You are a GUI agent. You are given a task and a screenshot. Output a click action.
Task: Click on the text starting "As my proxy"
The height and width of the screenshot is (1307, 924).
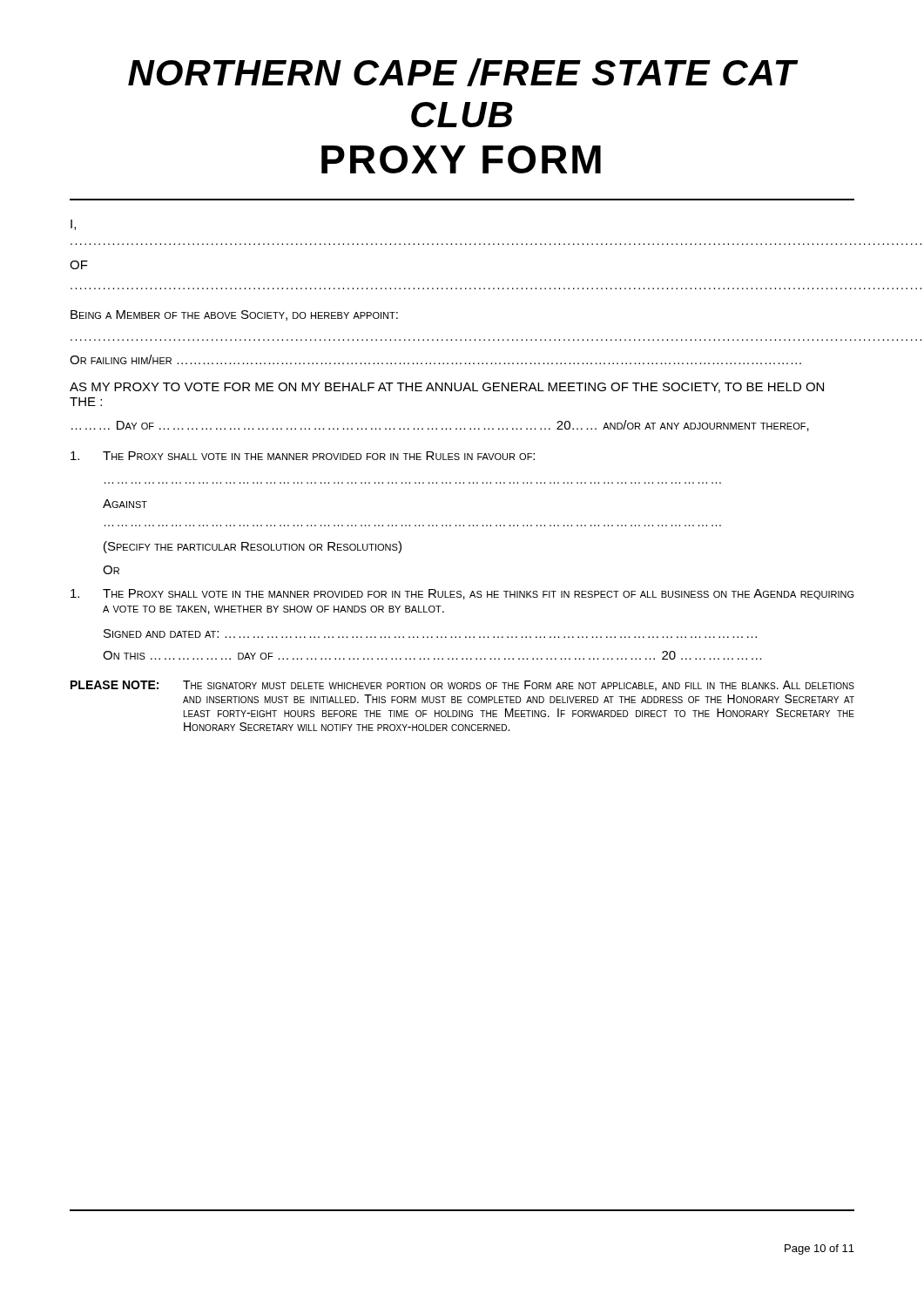(x=447, y=393)
